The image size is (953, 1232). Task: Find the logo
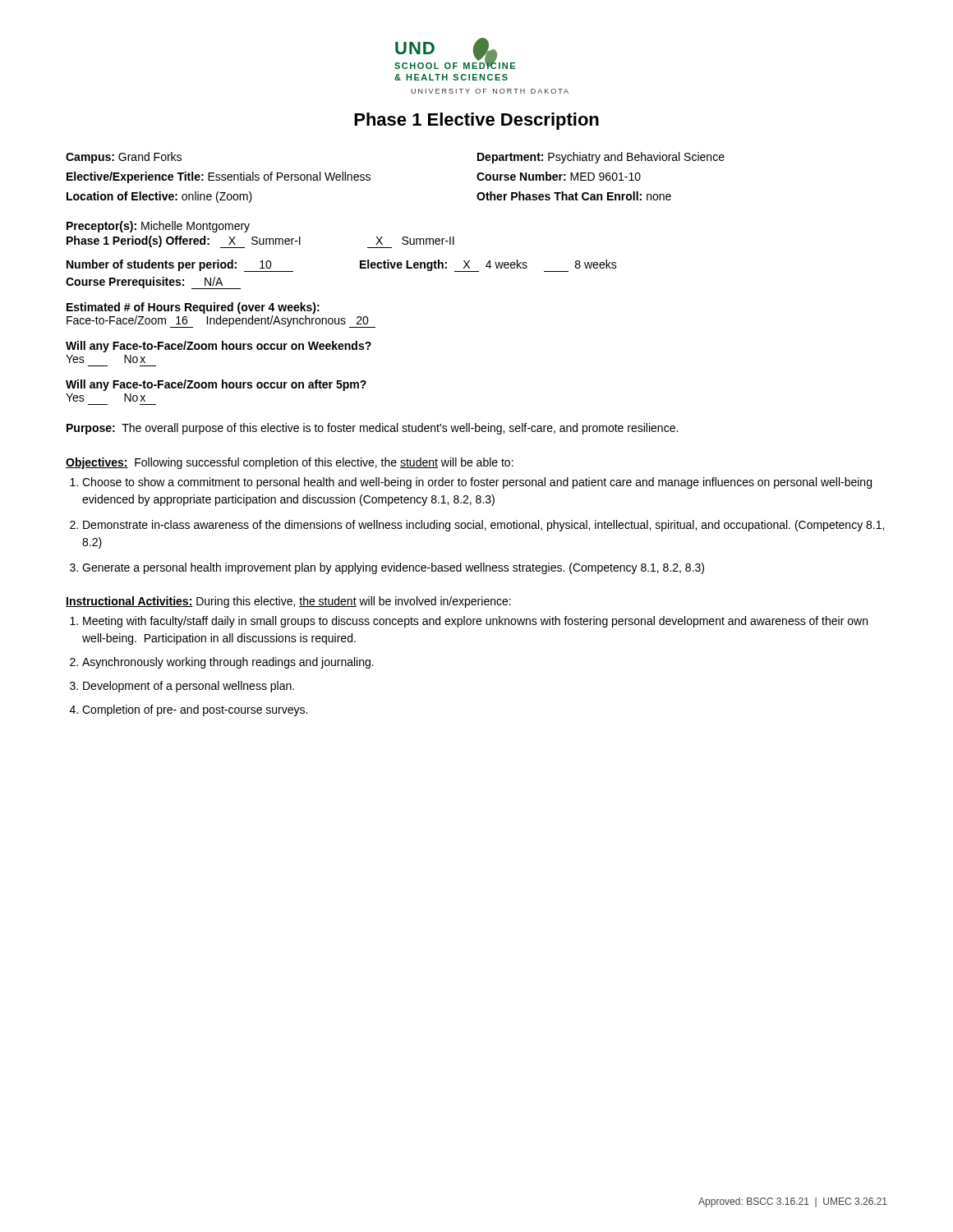[x=476, y=67]
